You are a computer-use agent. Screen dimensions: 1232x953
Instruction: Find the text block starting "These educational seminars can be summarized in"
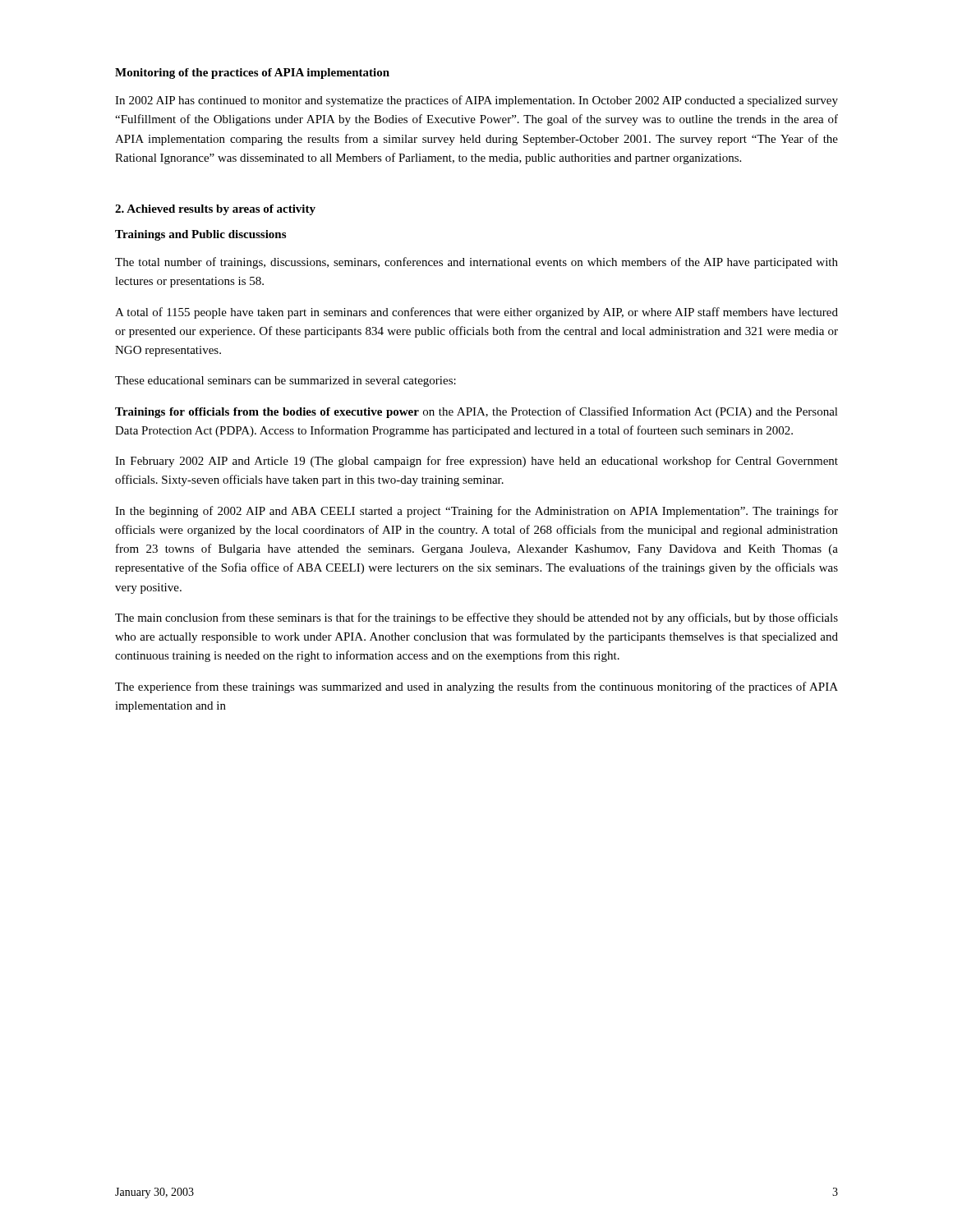pos(286,381)
